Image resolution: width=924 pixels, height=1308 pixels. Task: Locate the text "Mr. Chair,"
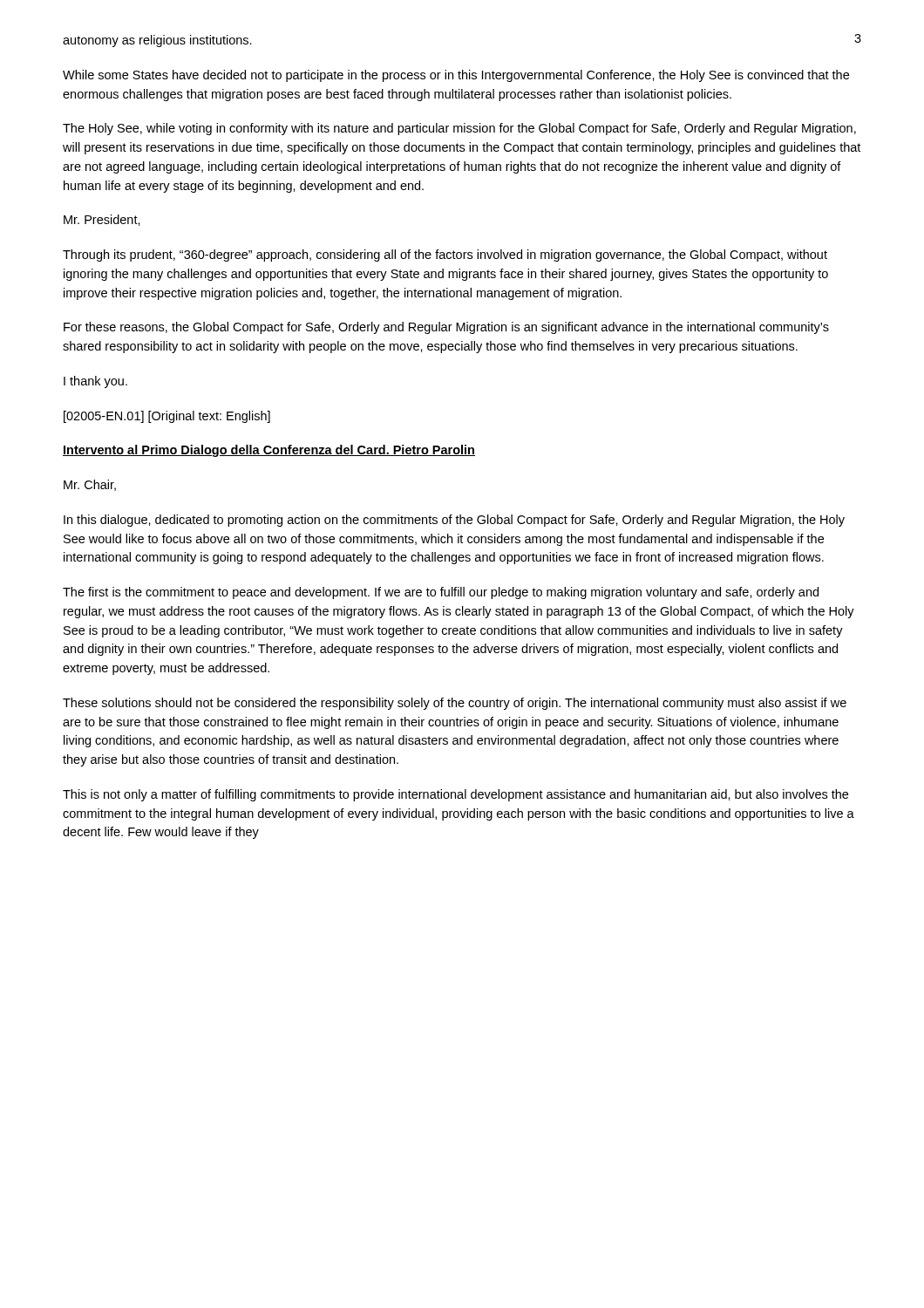(90, 485)
